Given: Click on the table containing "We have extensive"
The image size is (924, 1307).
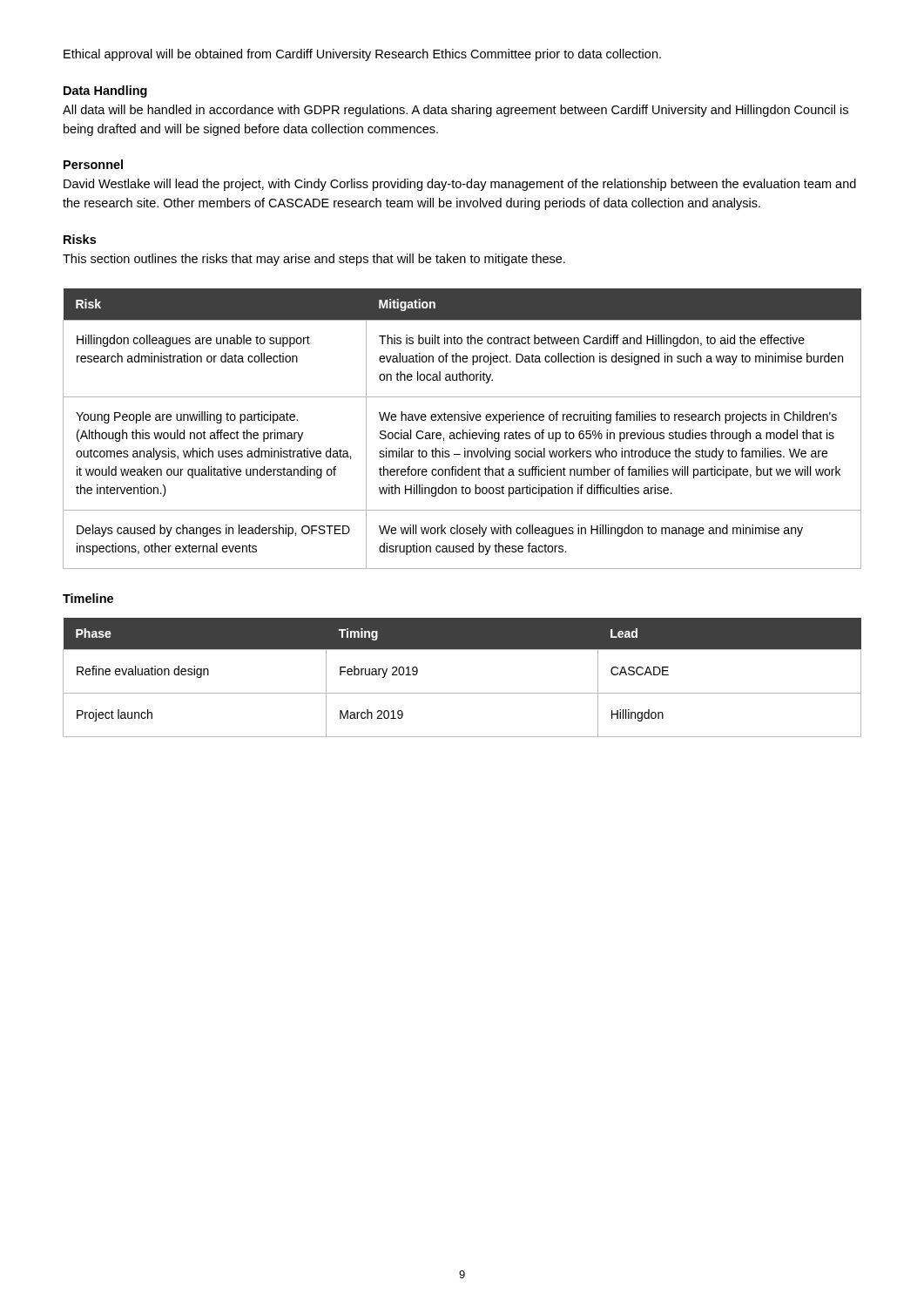Looking at the screenshot, I should point(462,428).
